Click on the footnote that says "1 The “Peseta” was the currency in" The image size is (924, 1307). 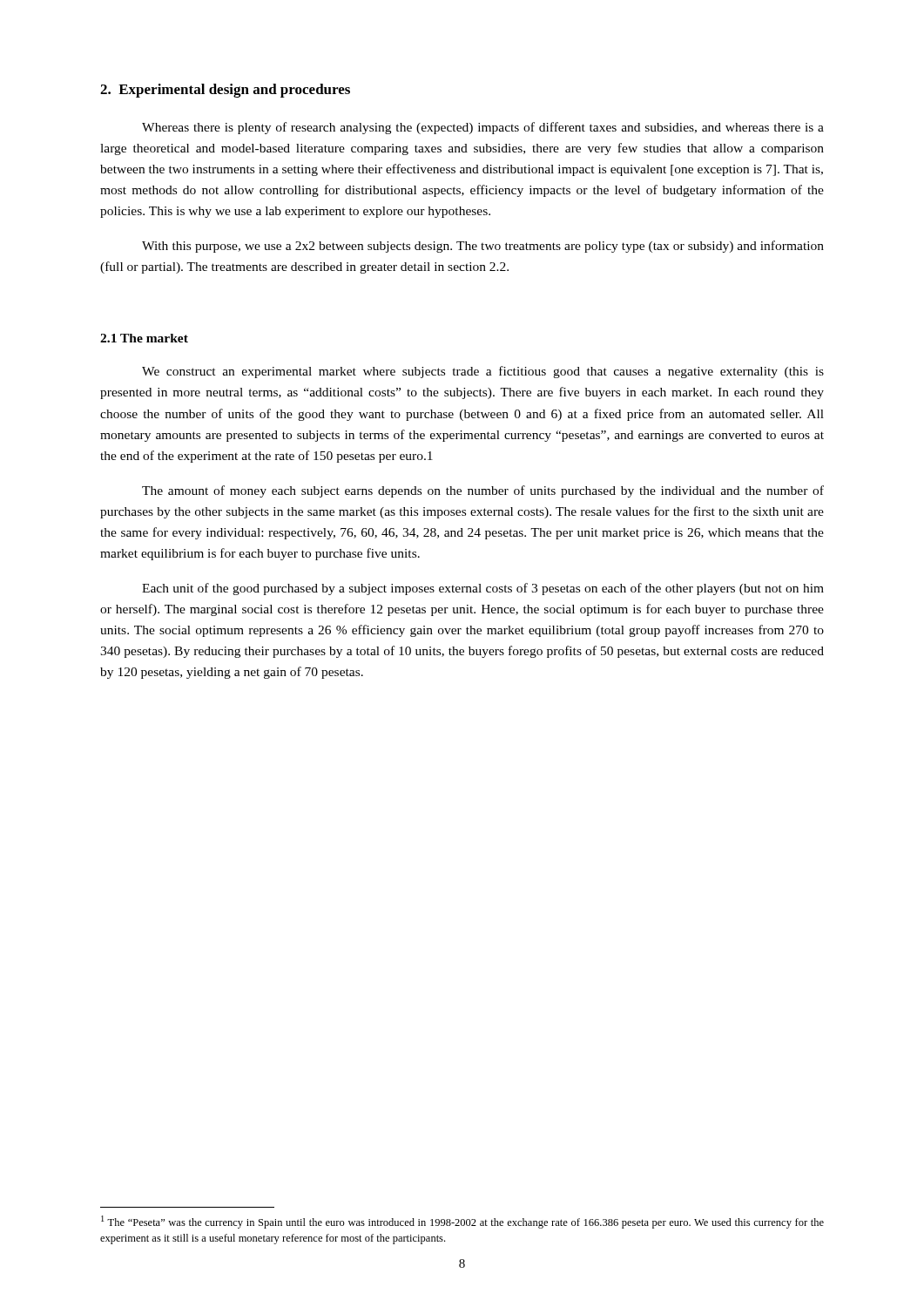(462, 1229)
